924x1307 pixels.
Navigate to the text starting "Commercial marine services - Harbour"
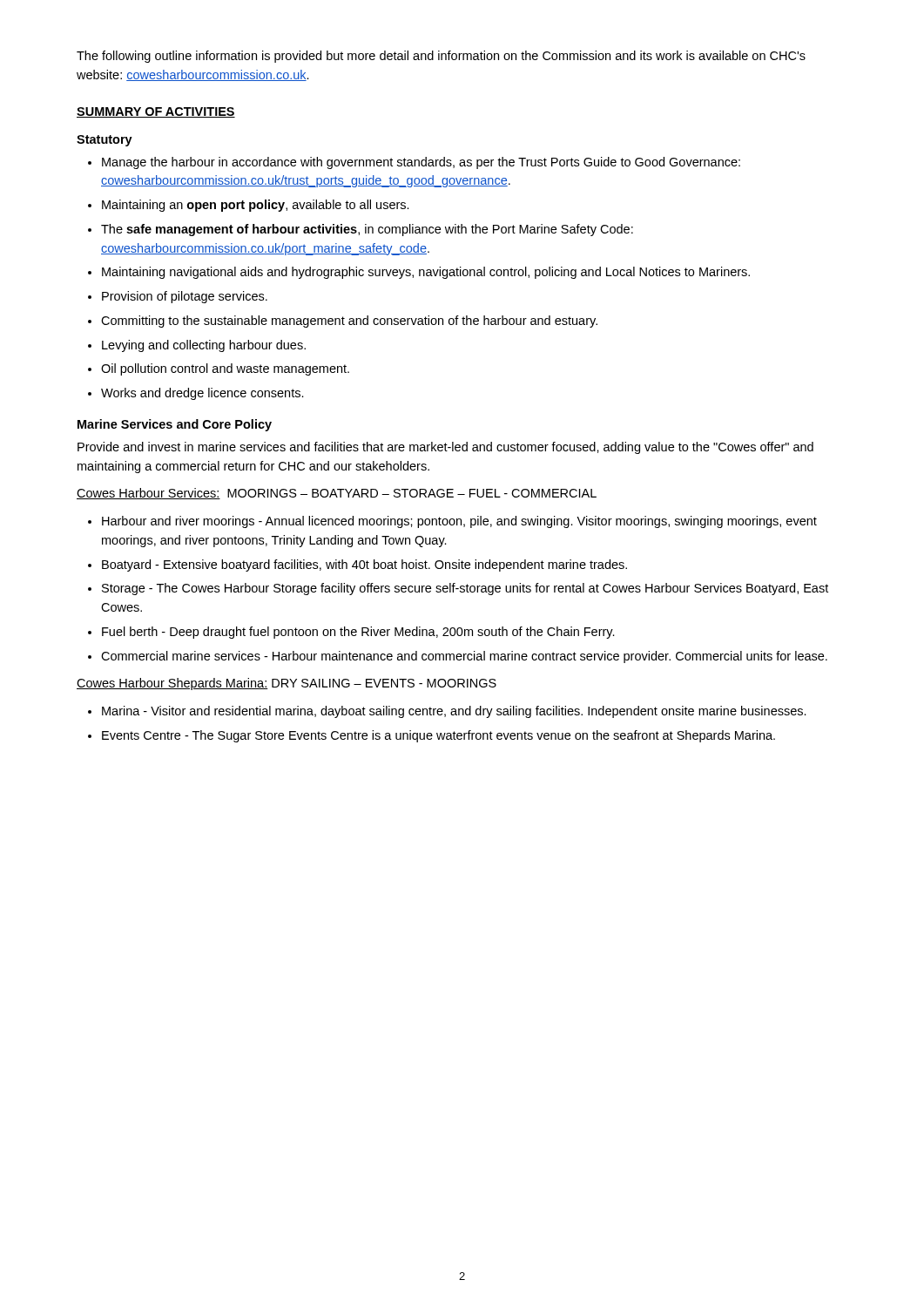point(465,656)
